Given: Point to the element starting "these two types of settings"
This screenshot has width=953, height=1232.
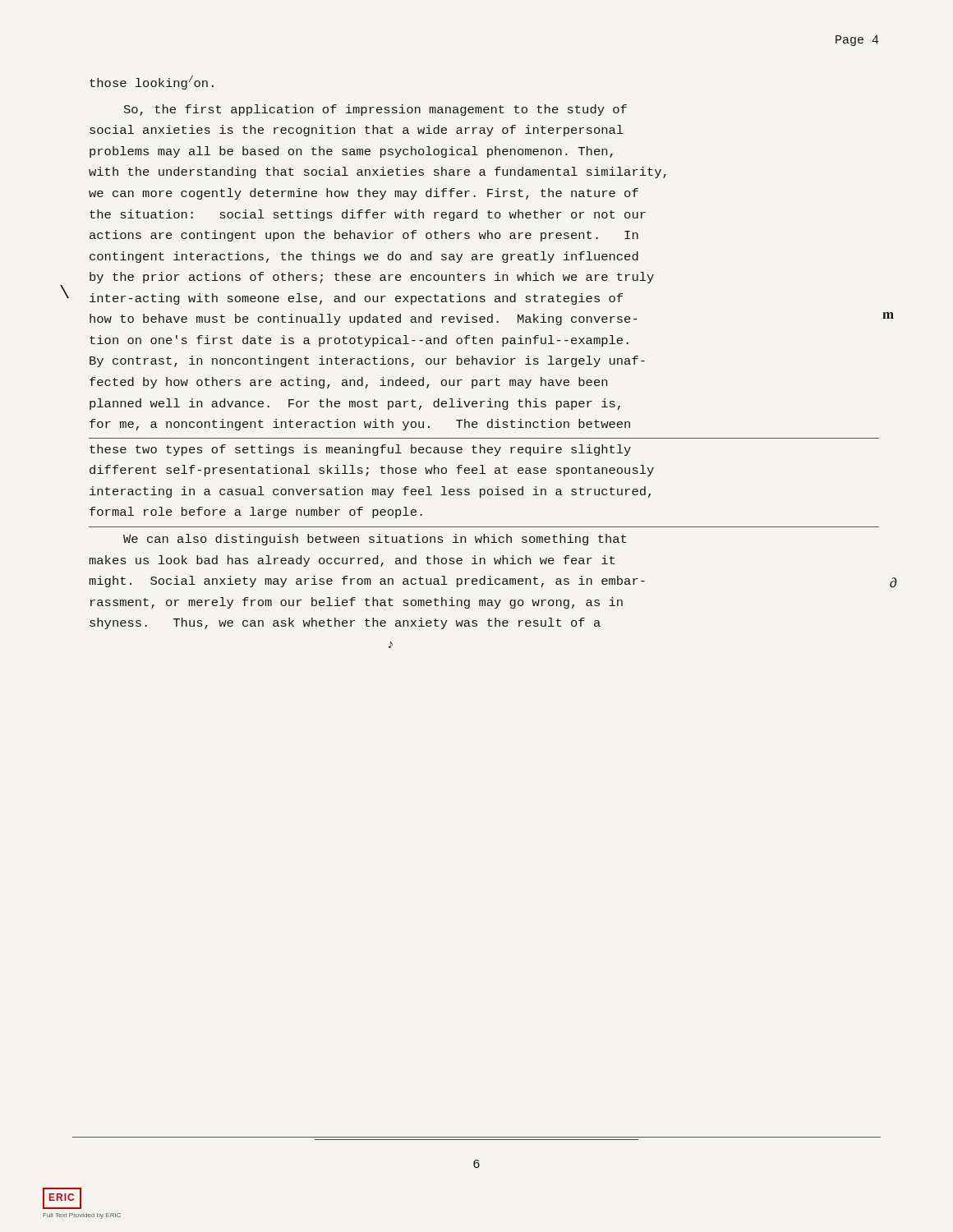Looking at the screenshot, I should 484,482.
